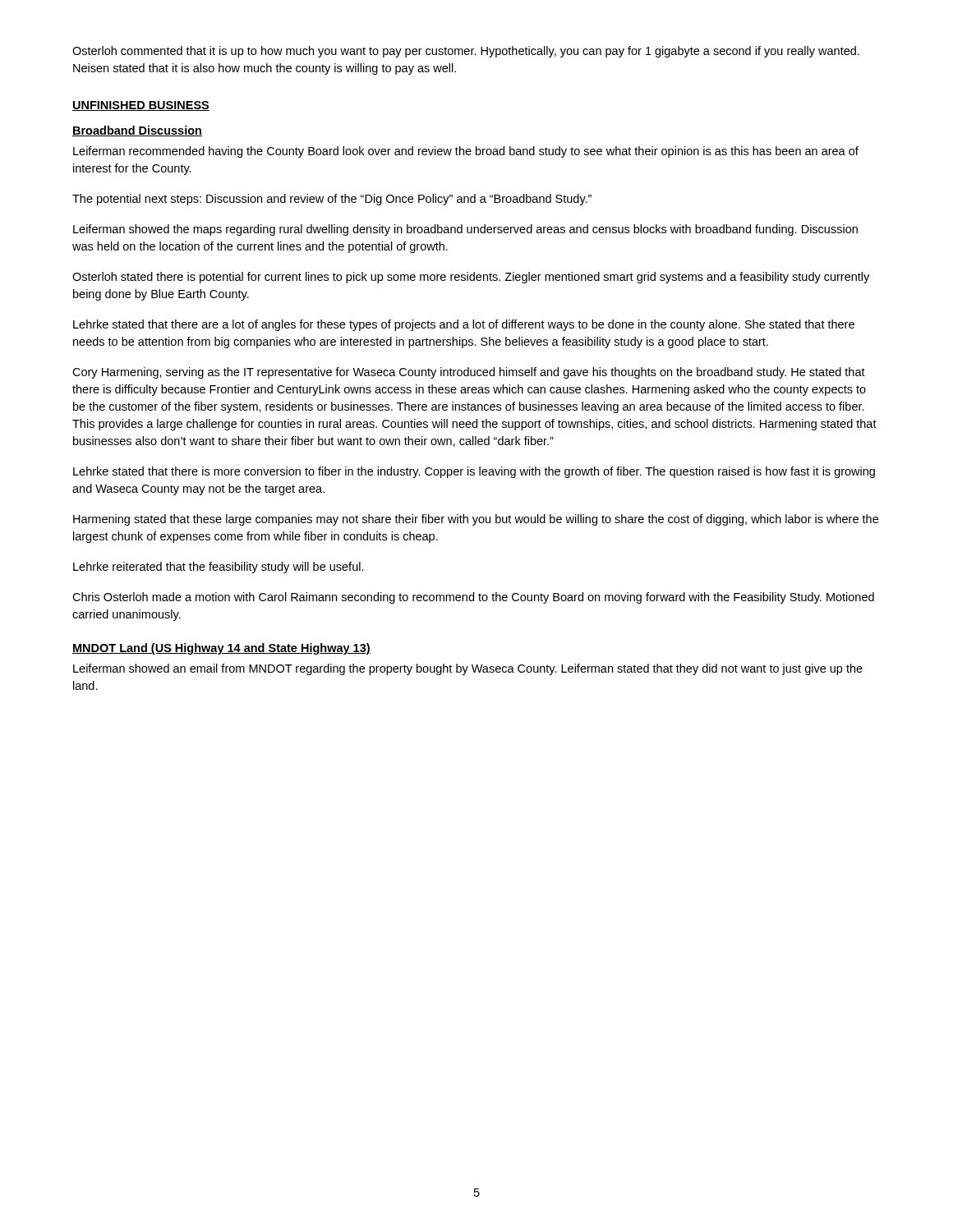Locate the block of text that opens with "Leiferman recommended having the County Board look over"
Screen dimensions: 1232x953
tap(465, 160)
